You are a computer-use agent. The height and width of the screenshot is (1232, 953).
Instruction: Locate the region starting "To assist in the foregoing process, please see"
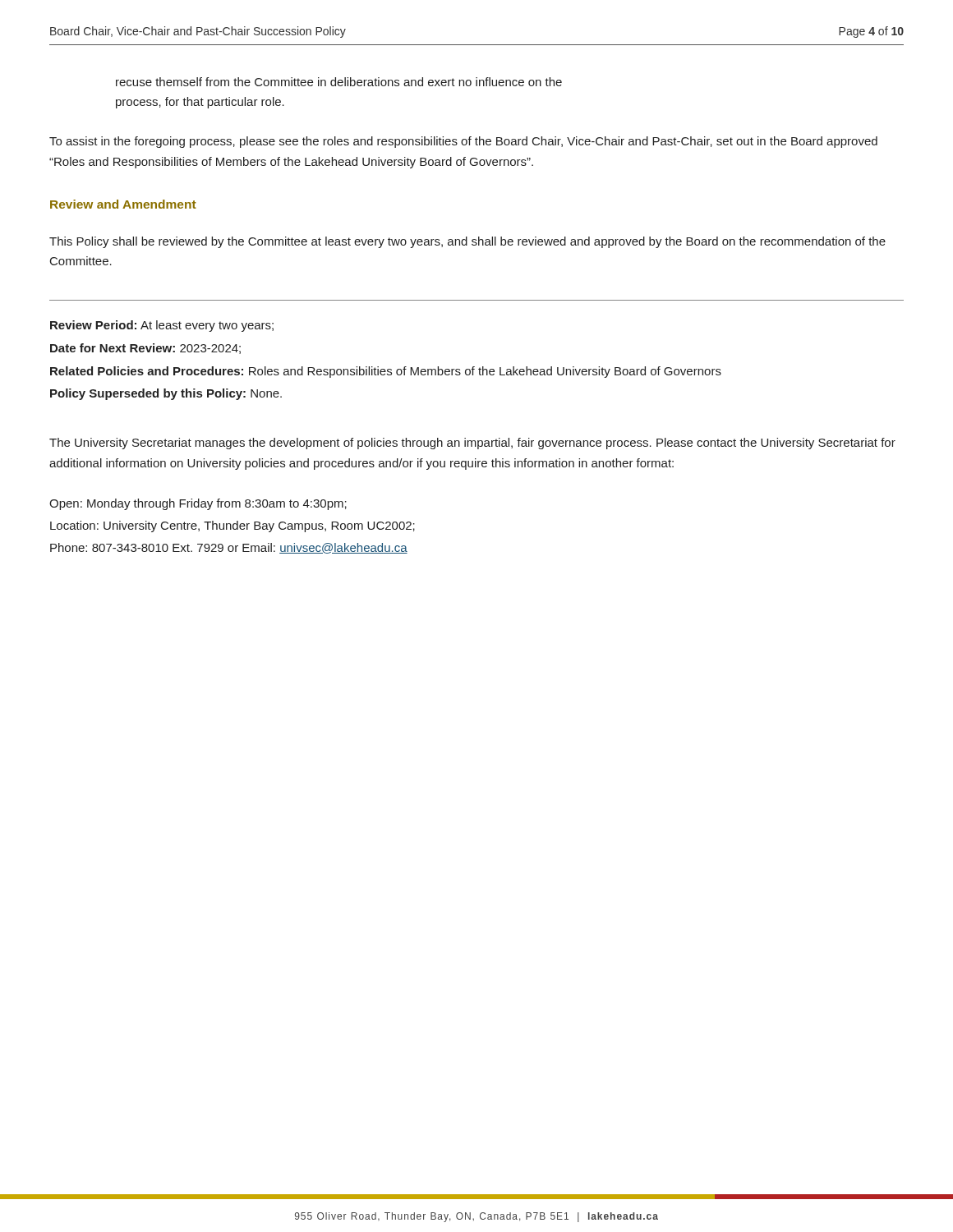tap(464, 151)
